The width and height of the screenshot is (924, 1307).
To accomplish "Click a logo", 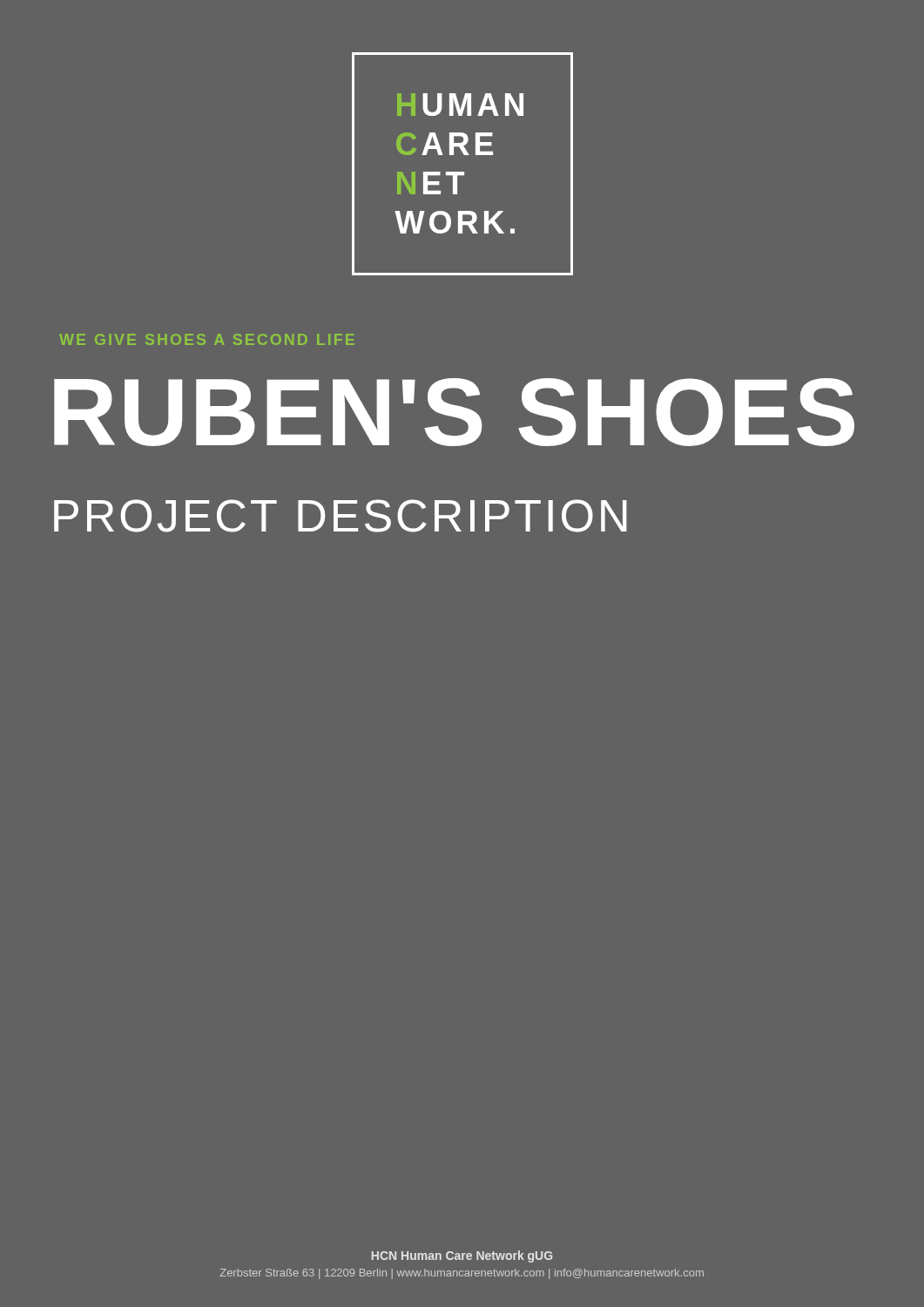I will pyautogui.click(x=462, y=164).
